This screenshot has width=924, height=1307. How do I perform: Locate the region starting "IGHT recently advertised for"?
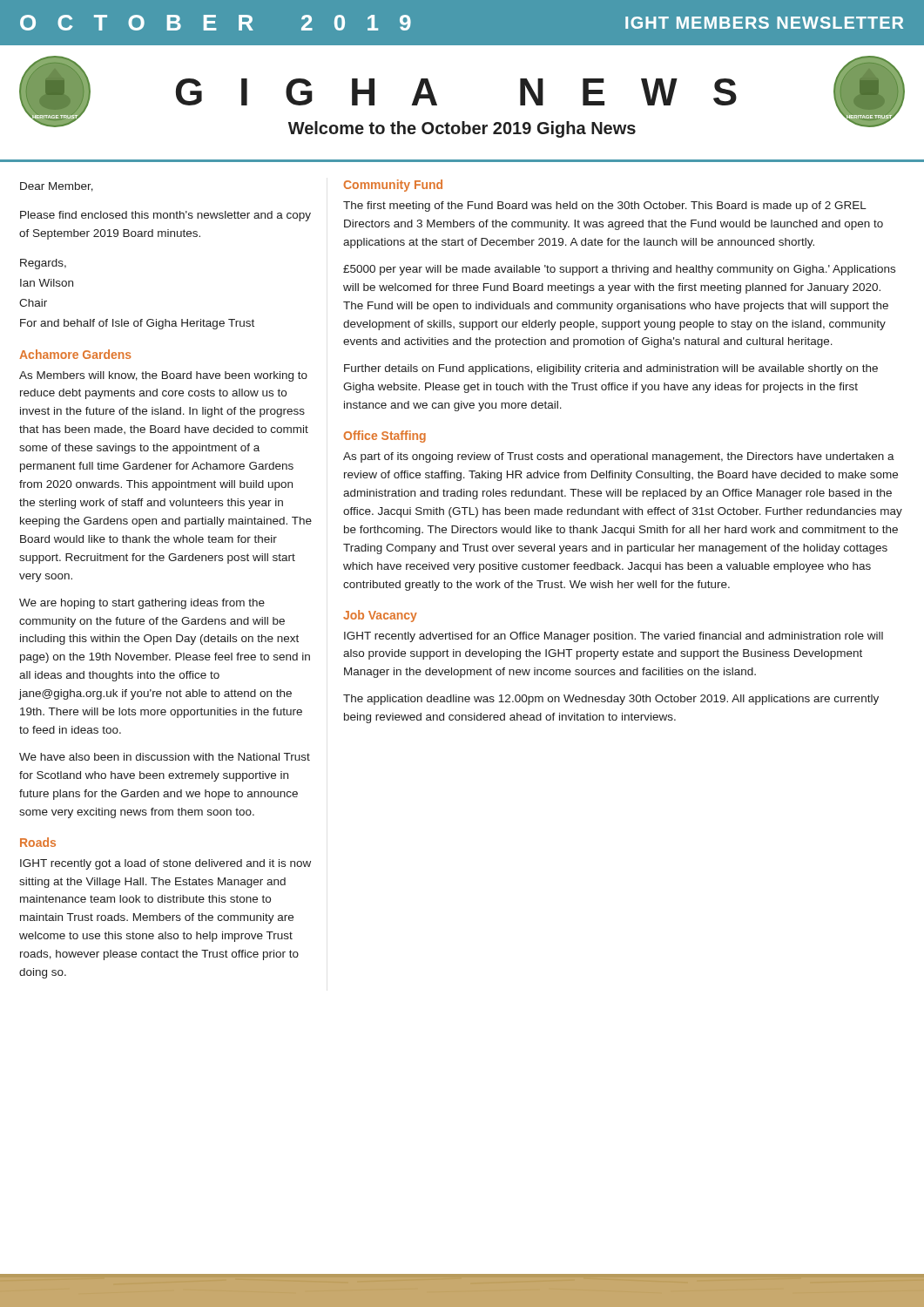(613, 653)
